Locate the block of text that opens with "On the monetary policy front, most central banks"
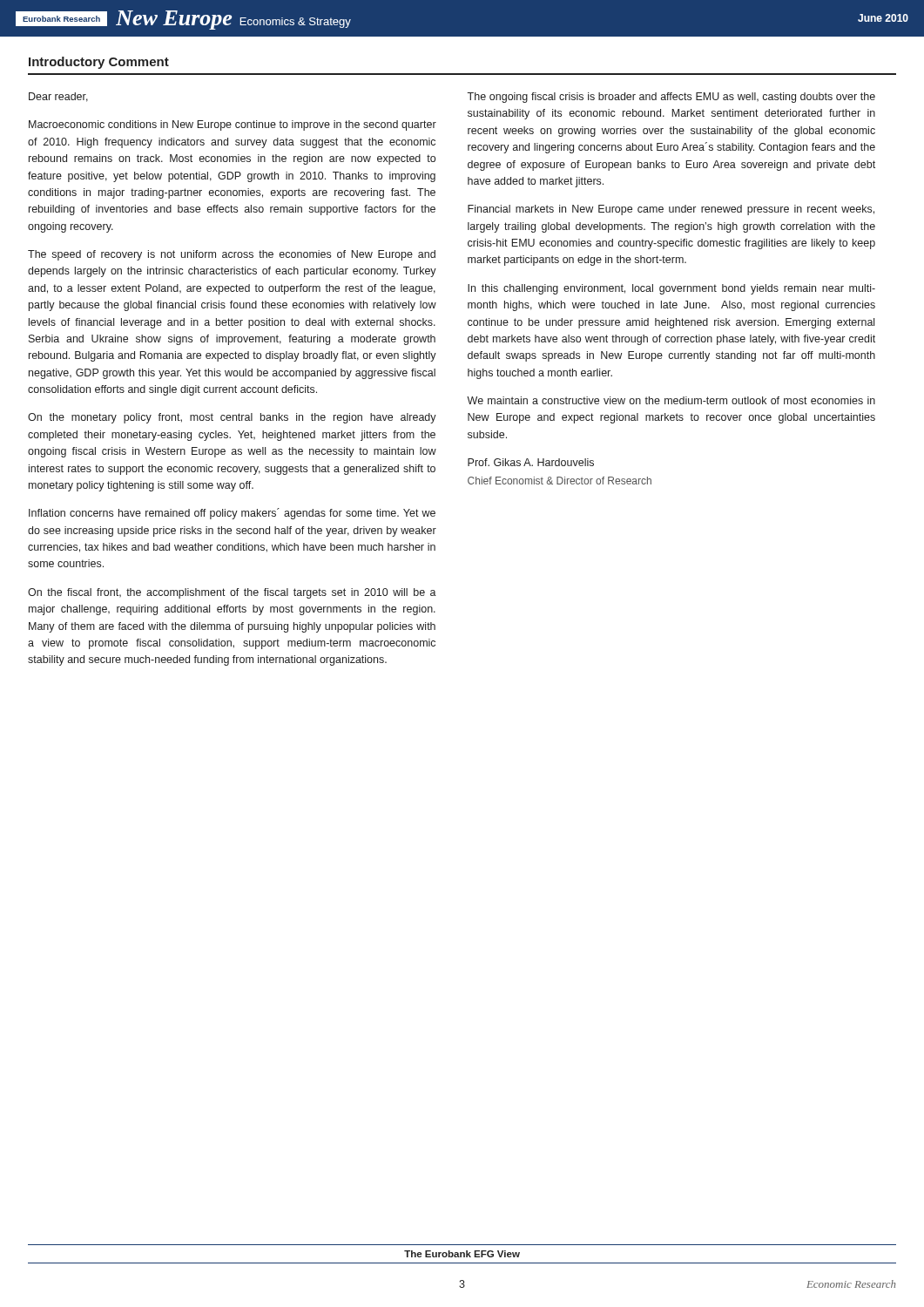 click(x=232, y=451)
